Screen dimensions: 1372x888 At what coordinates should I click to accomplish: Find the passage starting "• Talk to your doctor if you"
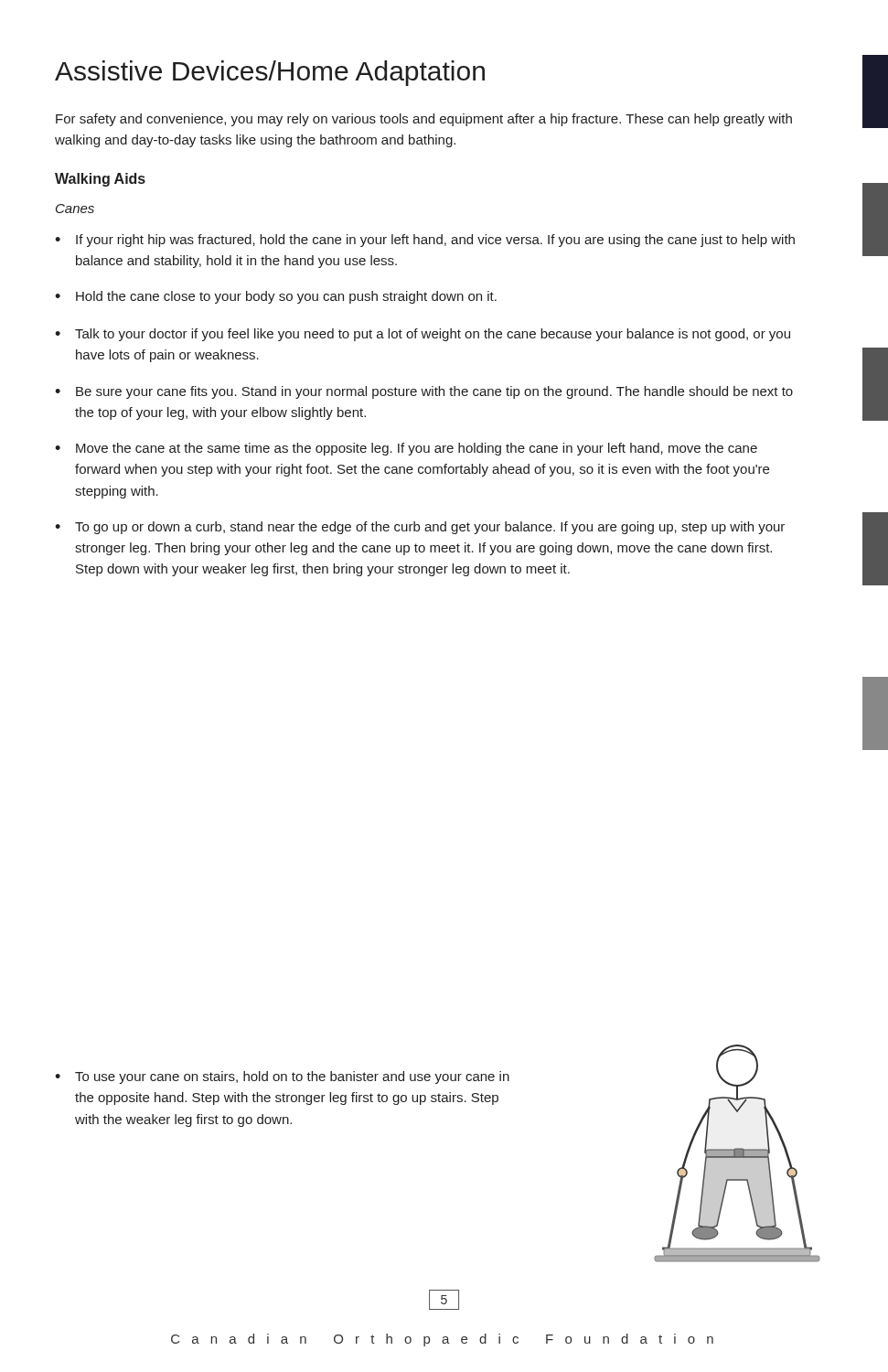tap(430, 344)
